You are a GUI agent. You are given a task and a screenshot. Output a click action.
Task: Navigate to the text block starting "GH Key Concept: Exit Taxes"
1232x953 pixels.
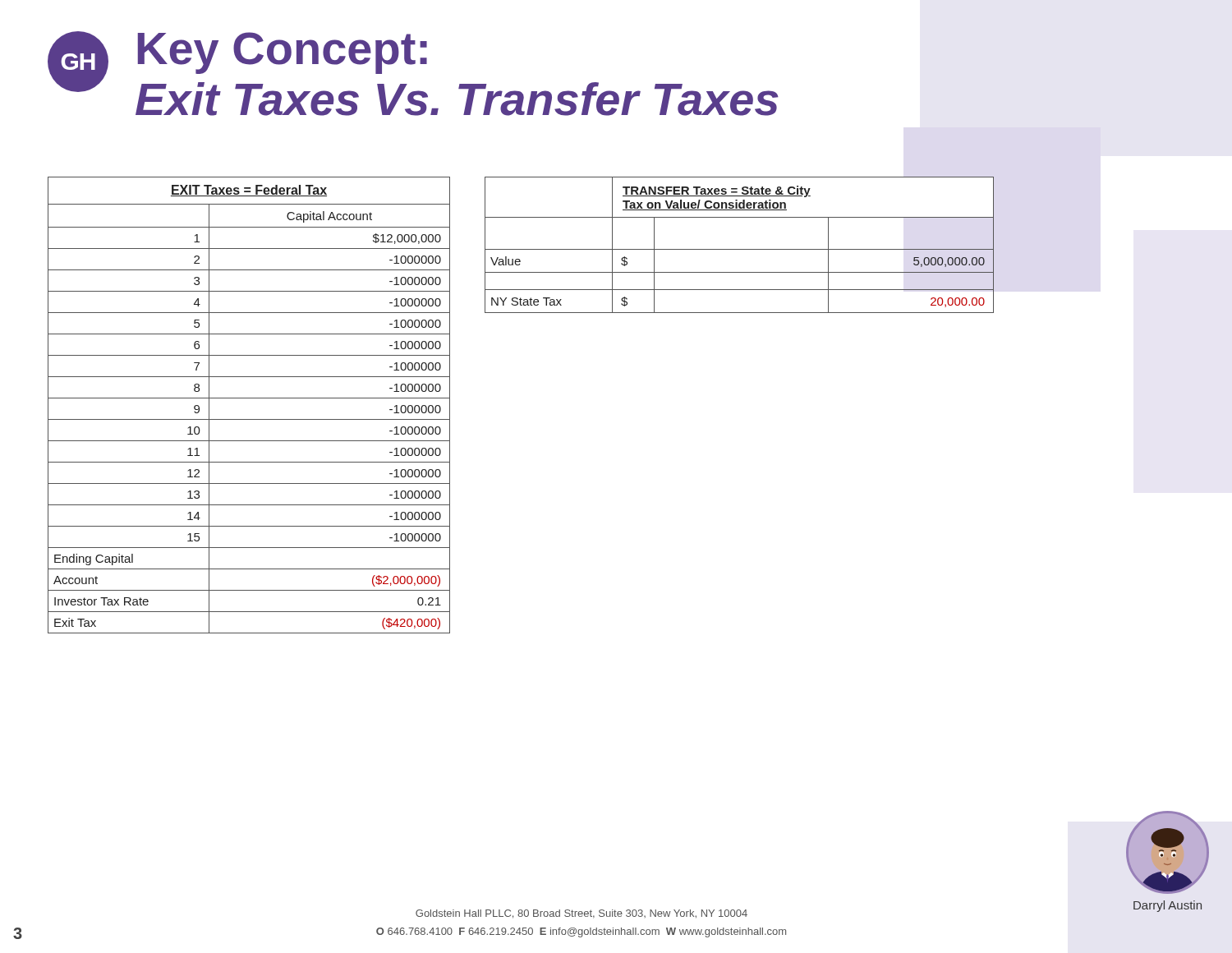click(x=414, y=74)
